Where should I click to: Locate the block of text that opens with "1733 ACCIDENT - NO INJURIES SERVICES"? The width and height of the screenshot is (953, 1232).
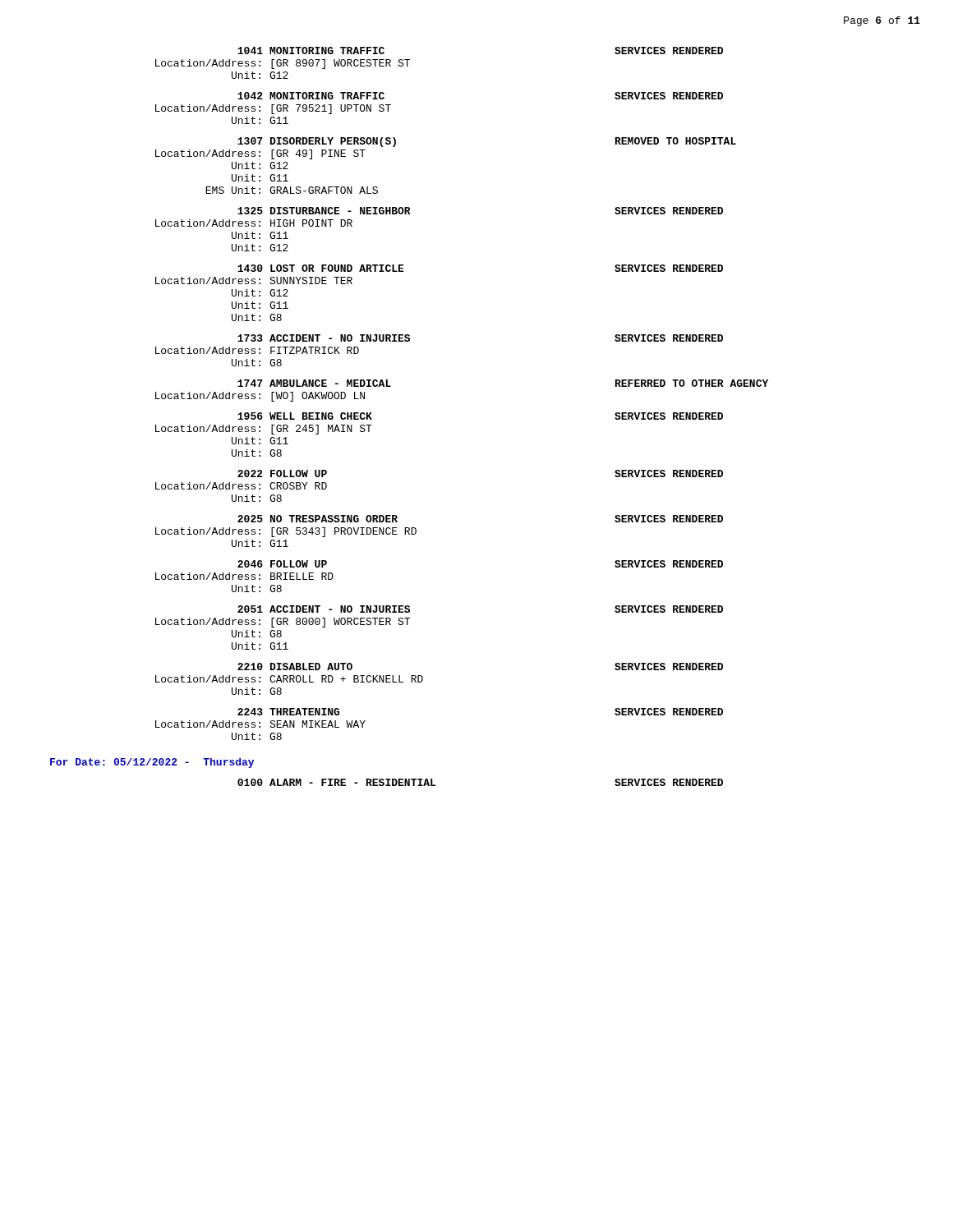click(x=275, y=338)
